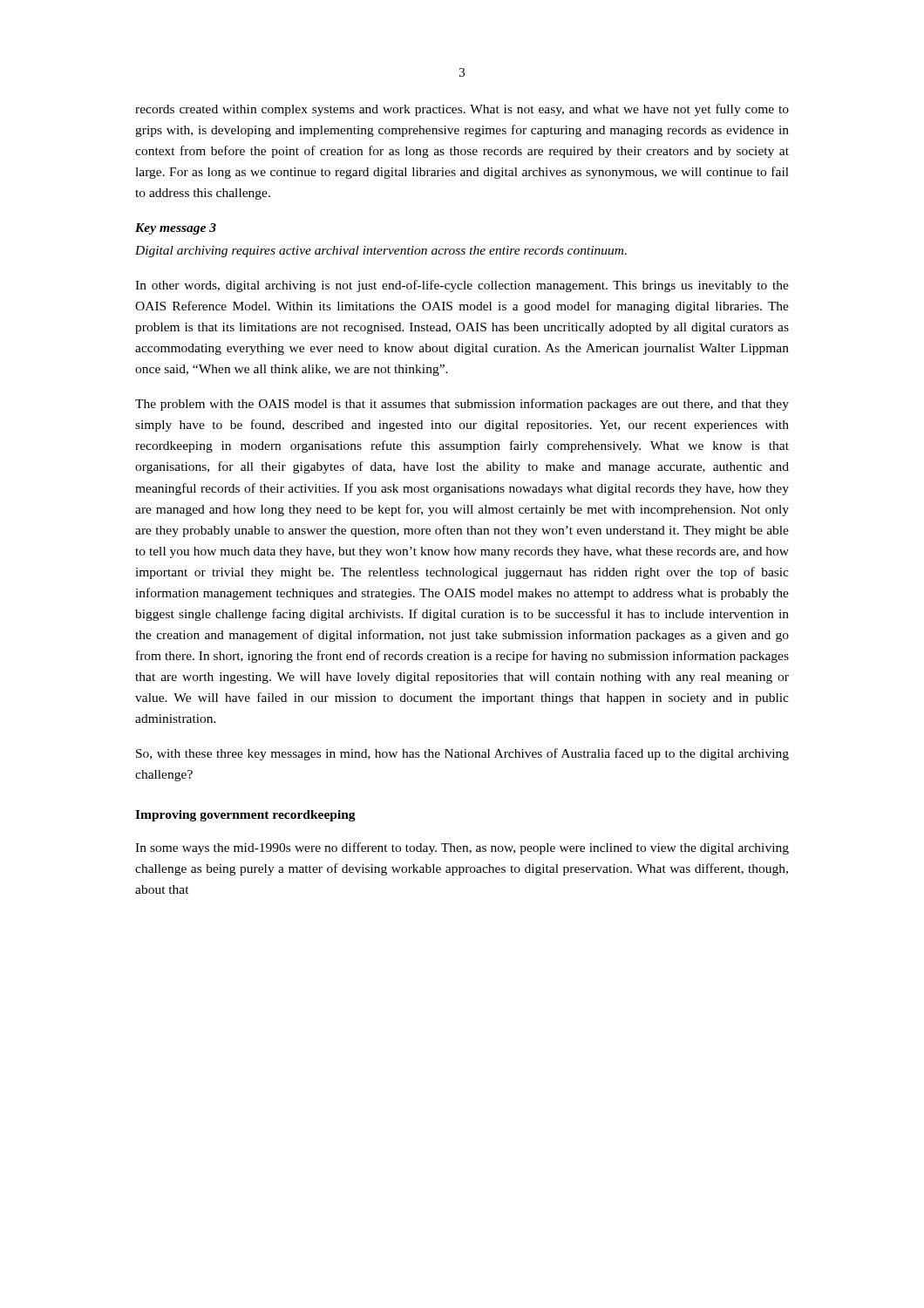Select the text block that says "In other words, digital archiving is not just"
The height and width of the screenshot is (1308, 924).
[462, 327]
